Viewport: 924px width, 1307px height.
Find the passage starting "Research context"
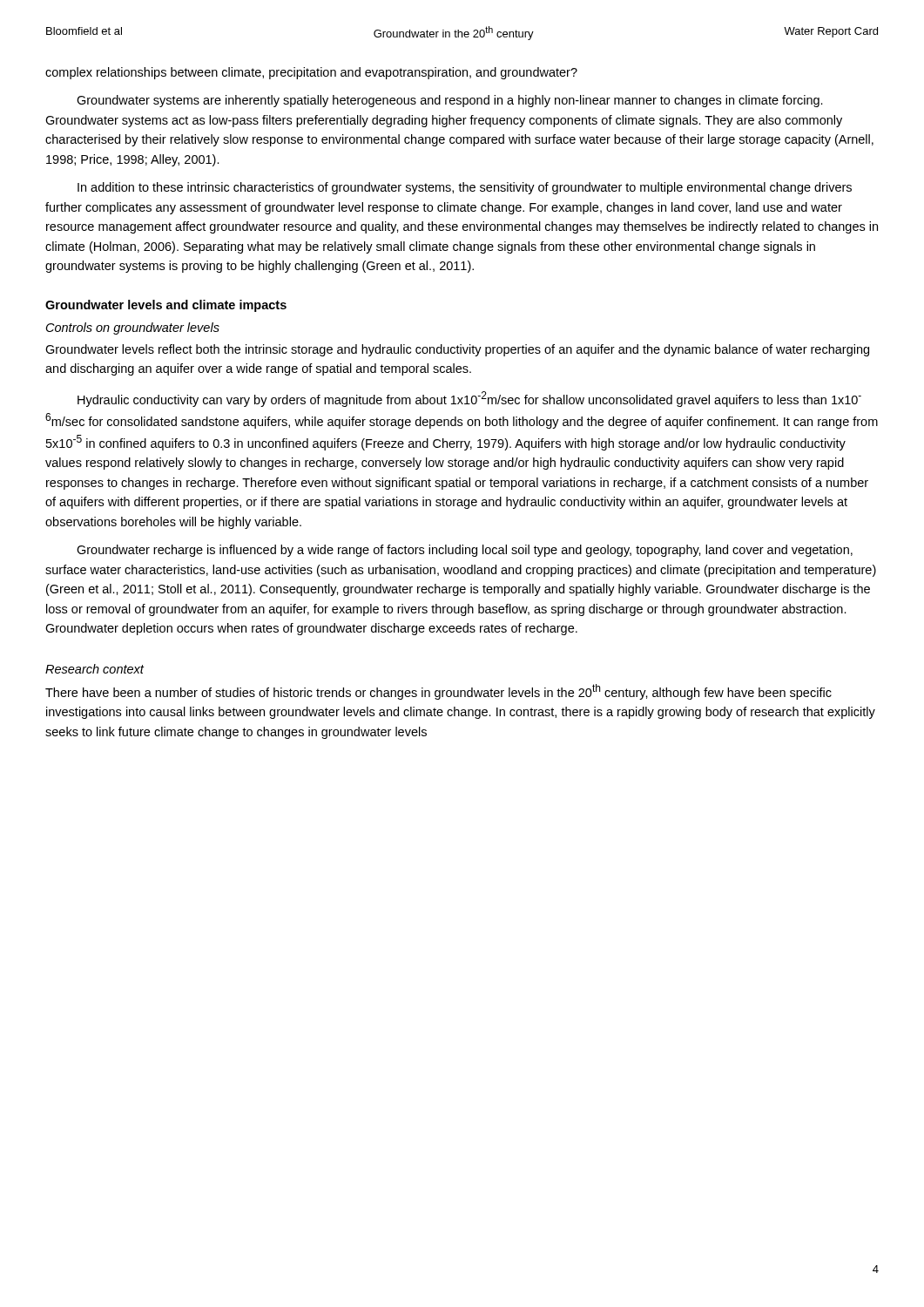pos(94,669)
